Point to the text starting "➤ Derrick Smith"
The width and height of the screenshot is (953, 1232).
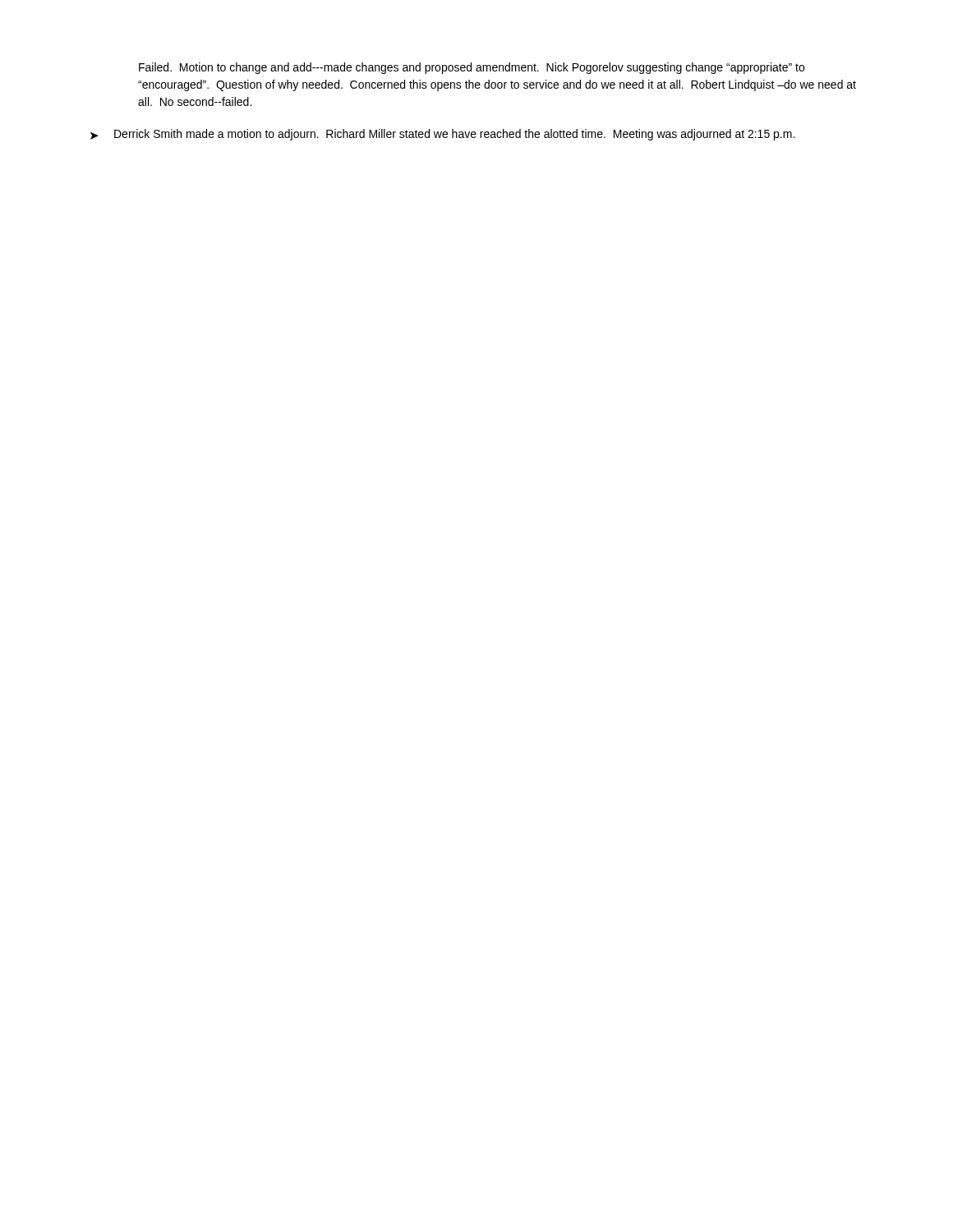pyautogui.click(x=476, y=135)
